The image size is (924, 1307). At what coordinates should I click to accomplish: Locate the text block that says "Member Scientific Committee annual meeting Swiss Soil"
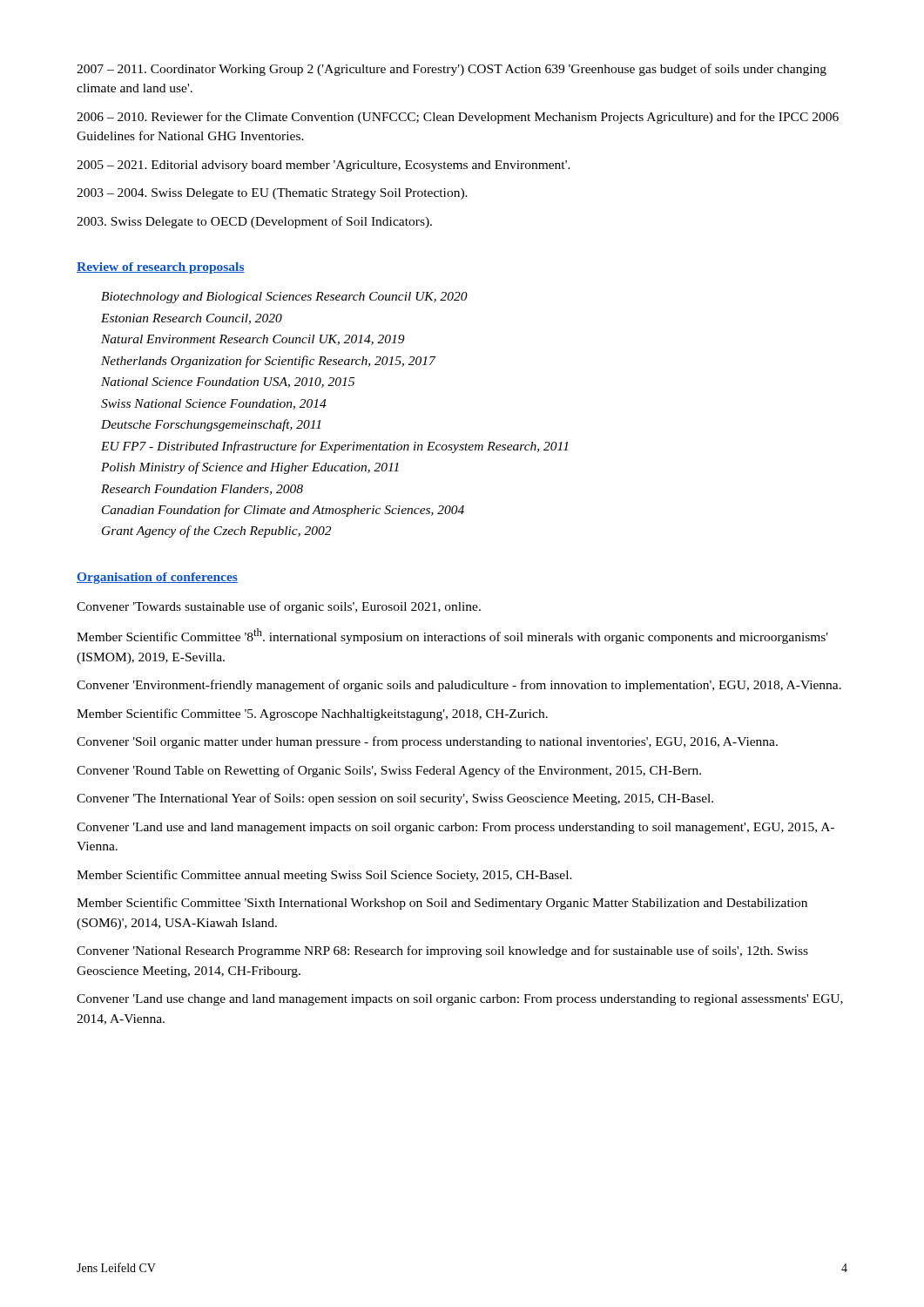tap(325, 874)
